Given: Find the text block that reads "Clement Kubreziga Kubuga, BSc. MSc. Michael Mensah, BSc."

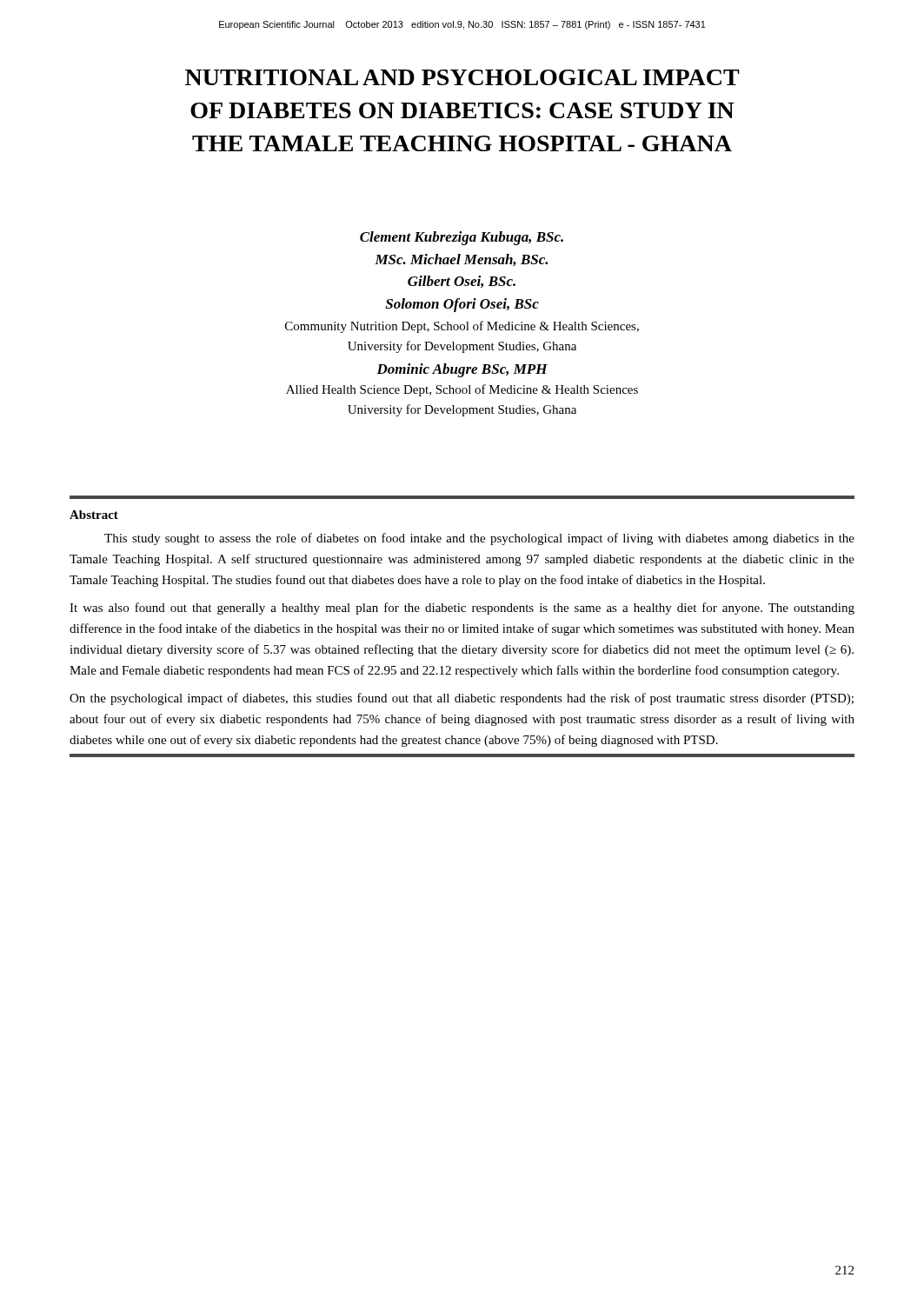Looking at the screenshot, I should [x=462, y=322].
